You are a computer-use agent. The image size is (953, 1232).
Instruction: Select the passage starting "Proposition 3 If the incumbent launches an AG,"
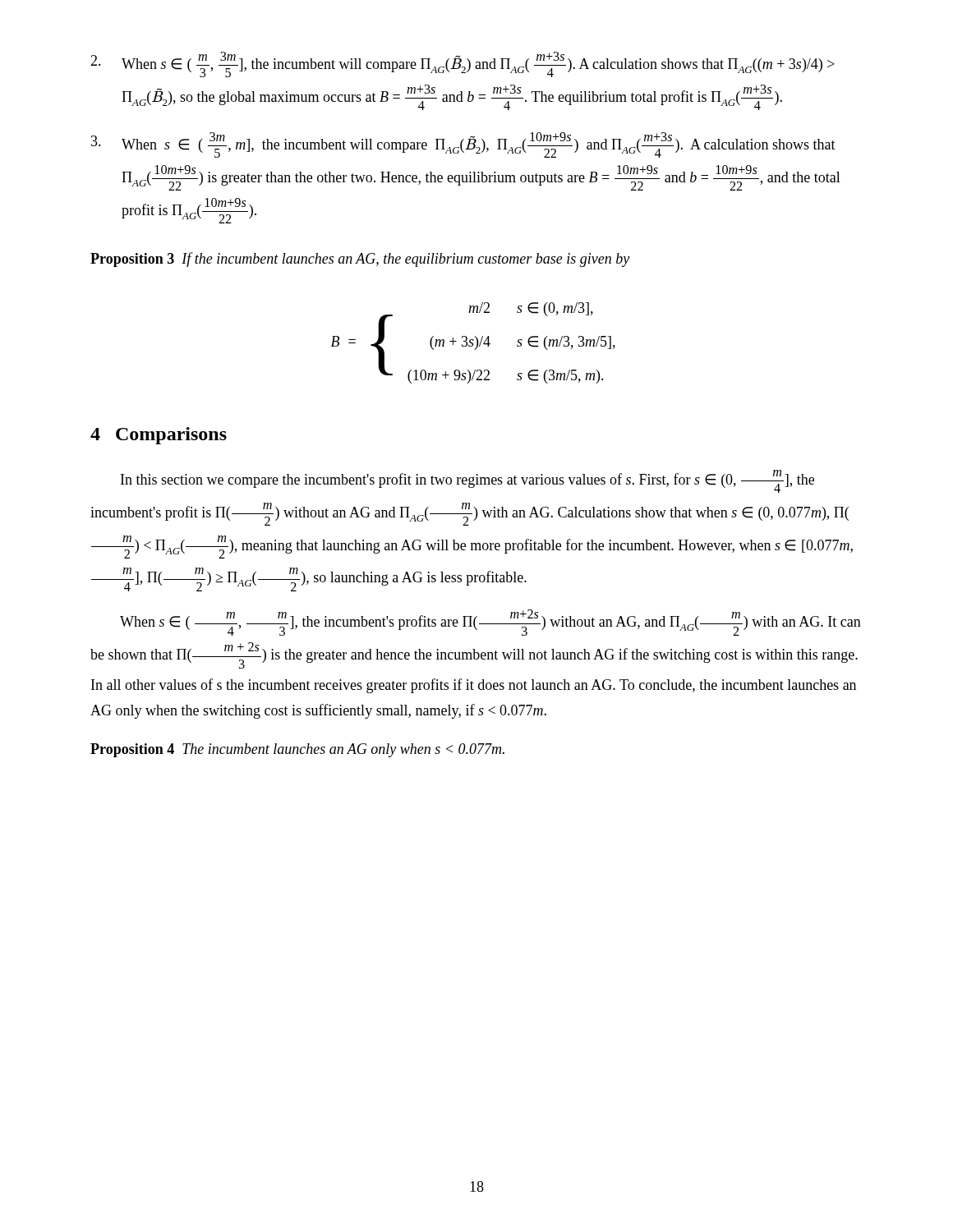[x=360, y=259]
